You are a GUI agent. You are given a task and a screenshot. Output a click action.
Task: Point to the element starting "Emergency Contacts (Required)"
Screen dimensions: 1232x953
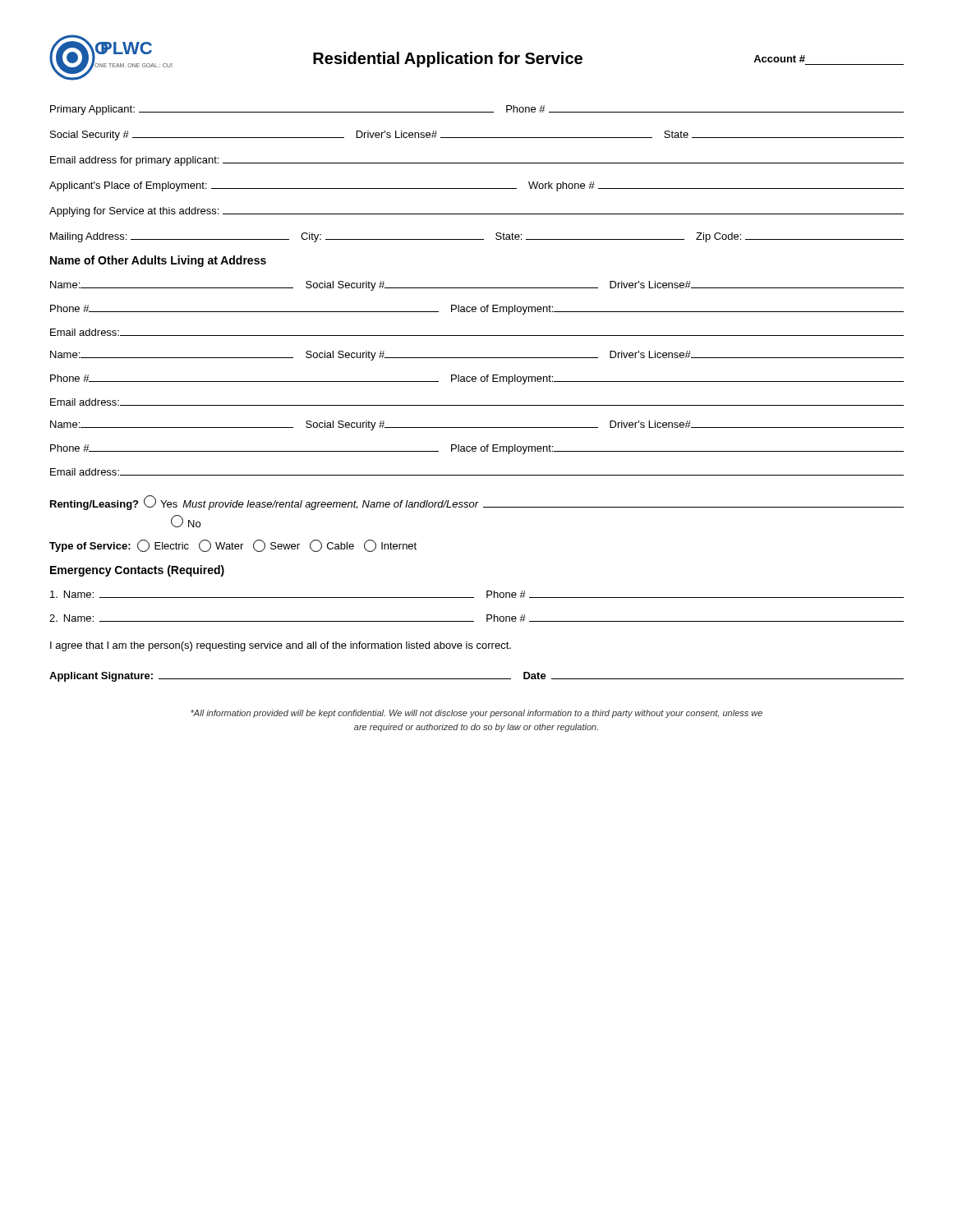[x=137, y=570]
